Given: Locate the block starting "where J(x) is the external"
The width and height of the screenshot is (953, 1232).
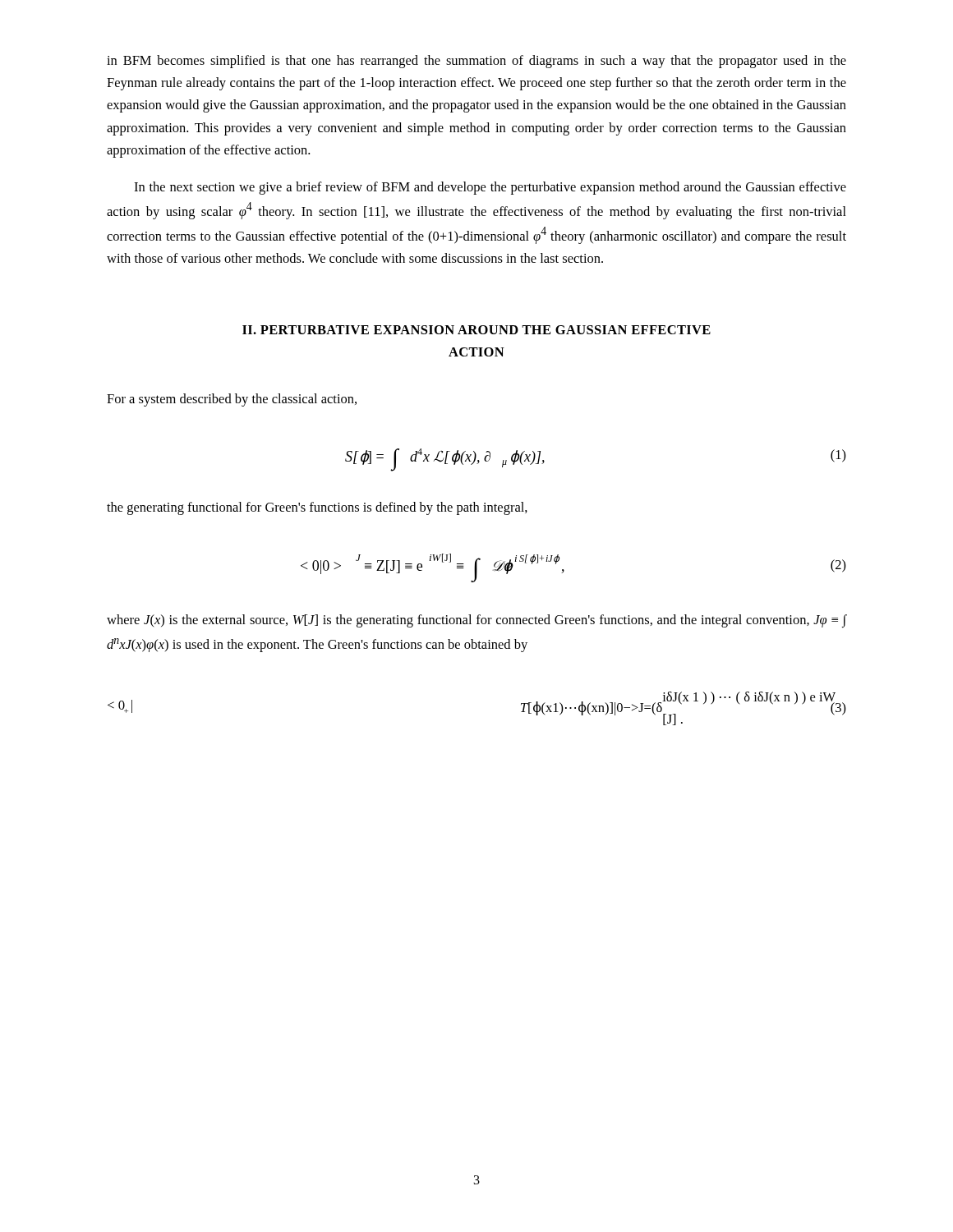Looking at the screenshot, I should (476, 632).
